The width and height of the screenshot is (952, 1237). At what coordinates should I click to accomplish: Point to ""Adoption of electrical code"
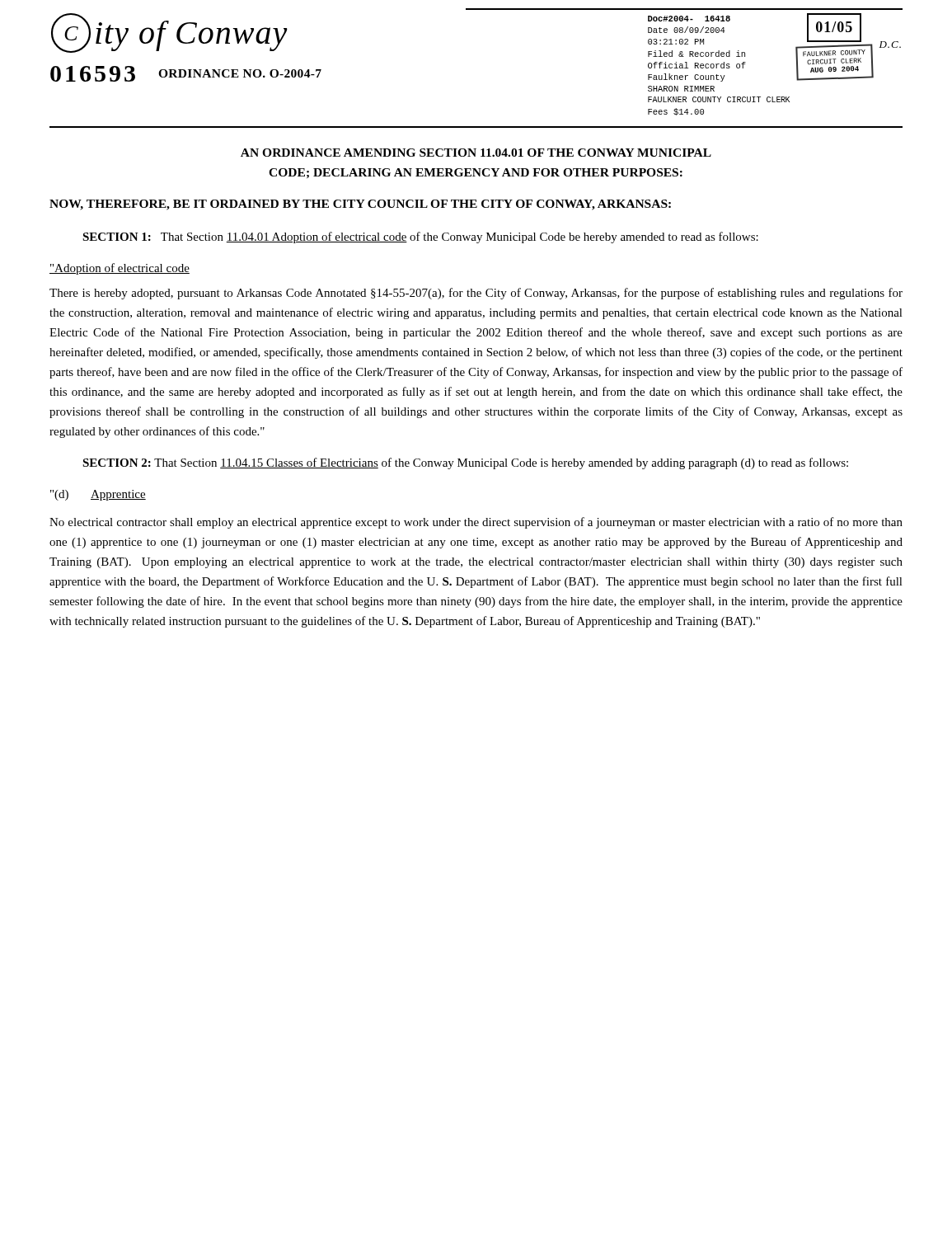click(x=119, y=268)
